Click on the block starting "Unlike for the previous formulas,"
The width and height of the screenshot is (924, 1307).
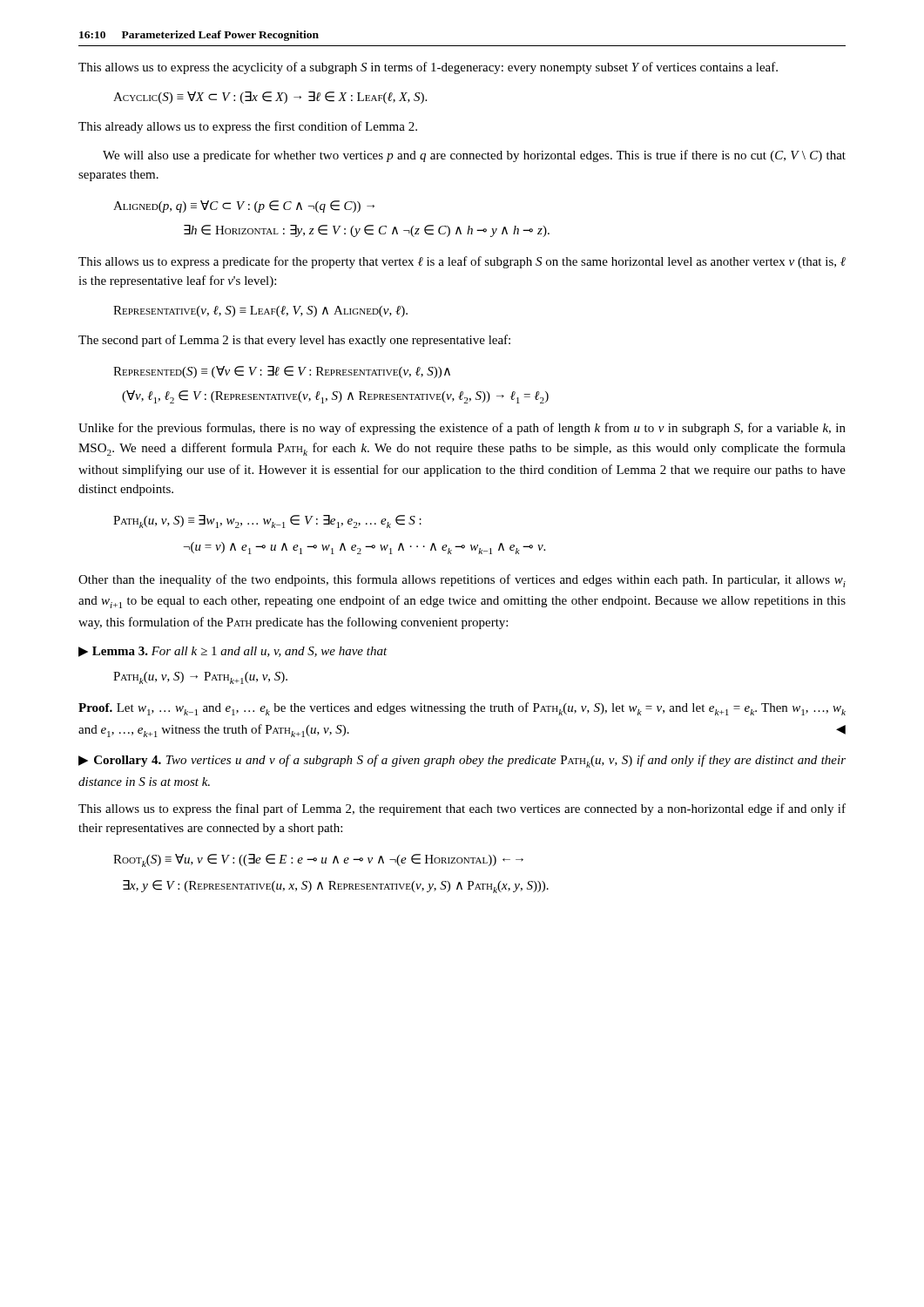[x=462, y=459]
